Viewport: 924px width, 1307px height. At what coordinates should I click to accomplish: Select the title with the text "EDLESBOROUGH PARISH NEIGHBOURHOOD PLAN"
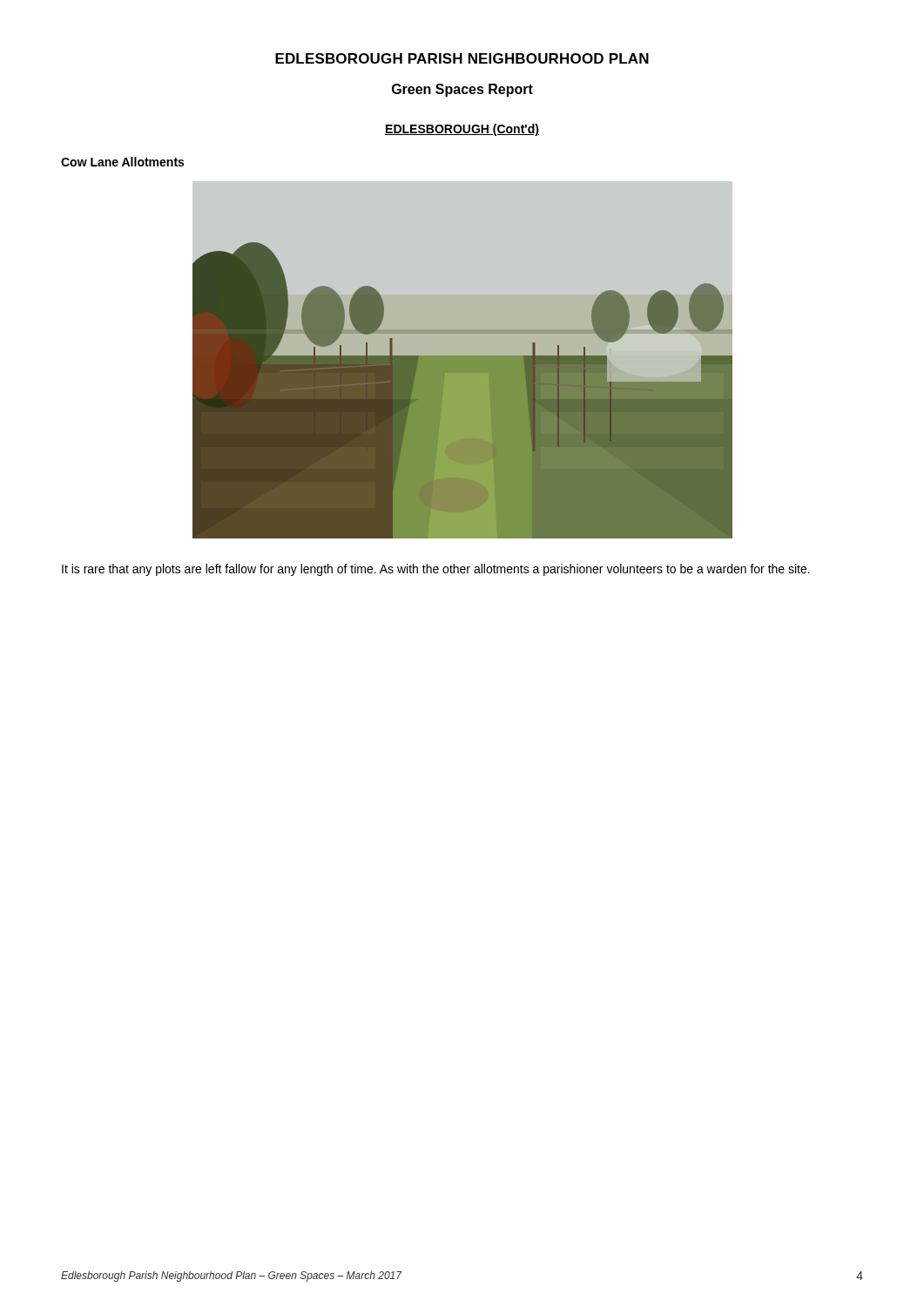tap(462, 59)
